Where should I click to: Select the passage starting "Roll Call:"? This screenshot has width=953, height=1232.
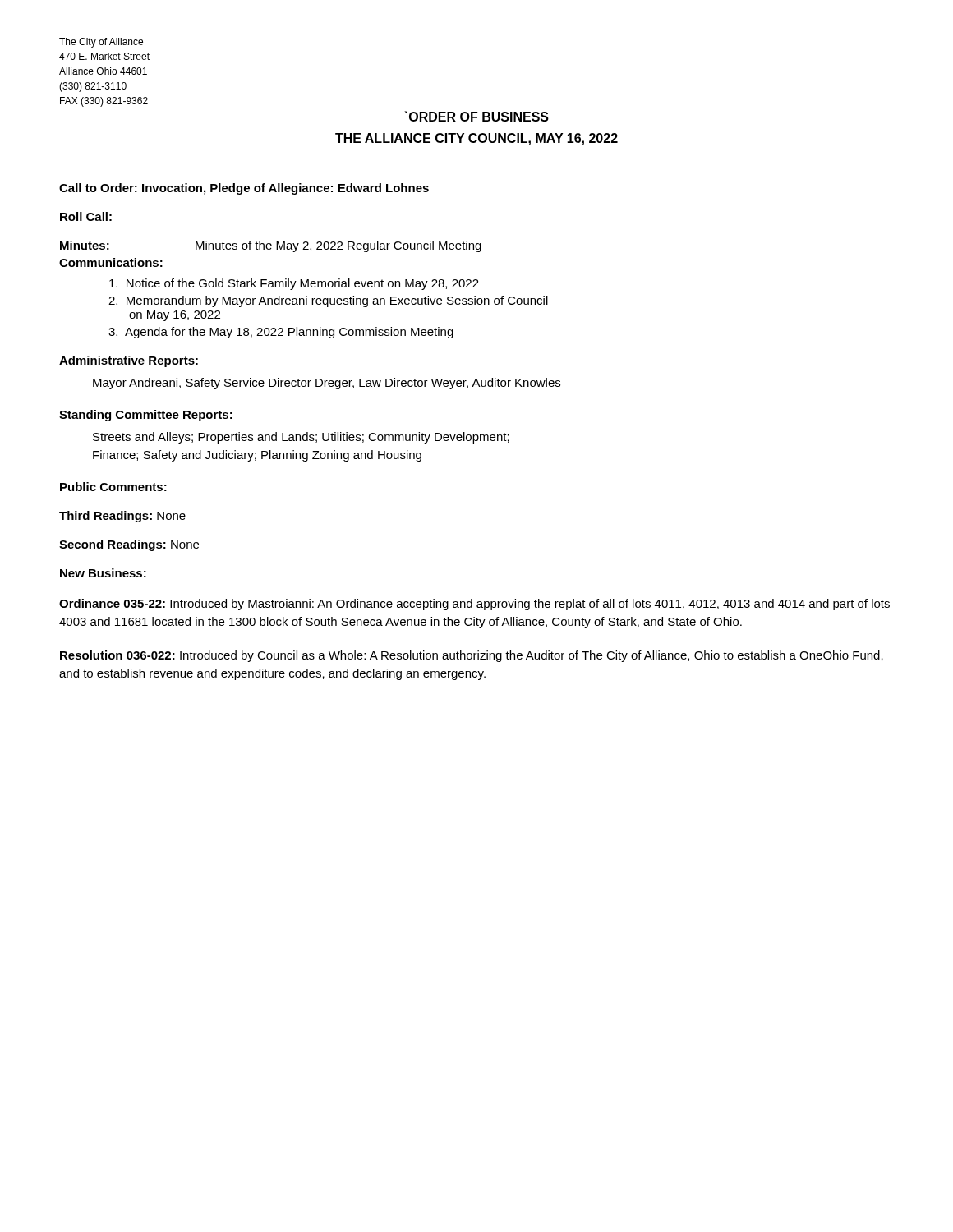pyautogui.click(x=86, y=216)
